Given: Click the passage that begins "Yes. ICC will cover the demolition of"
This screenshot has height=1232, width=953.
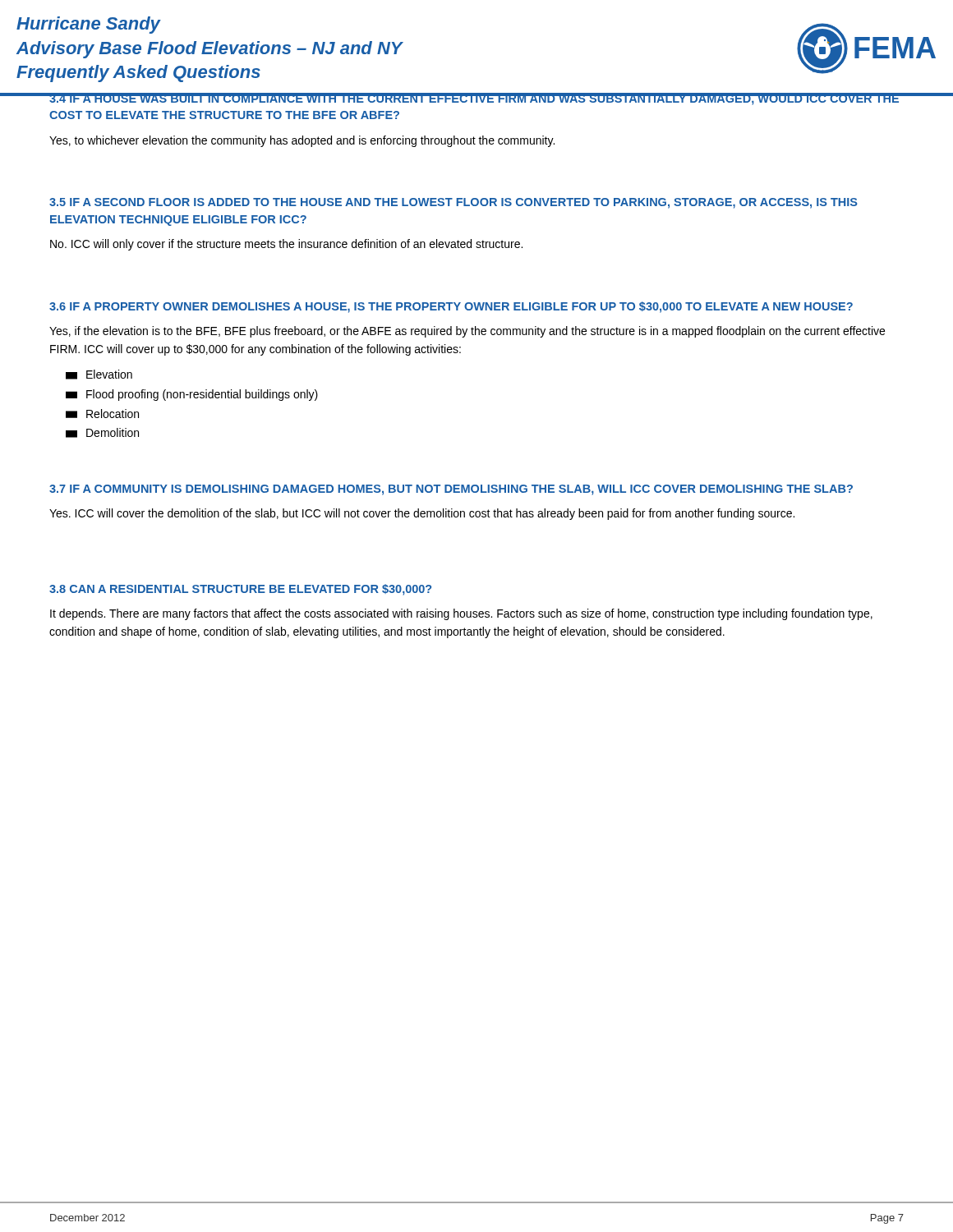Looking at the screenshot, I should (422, 514).
